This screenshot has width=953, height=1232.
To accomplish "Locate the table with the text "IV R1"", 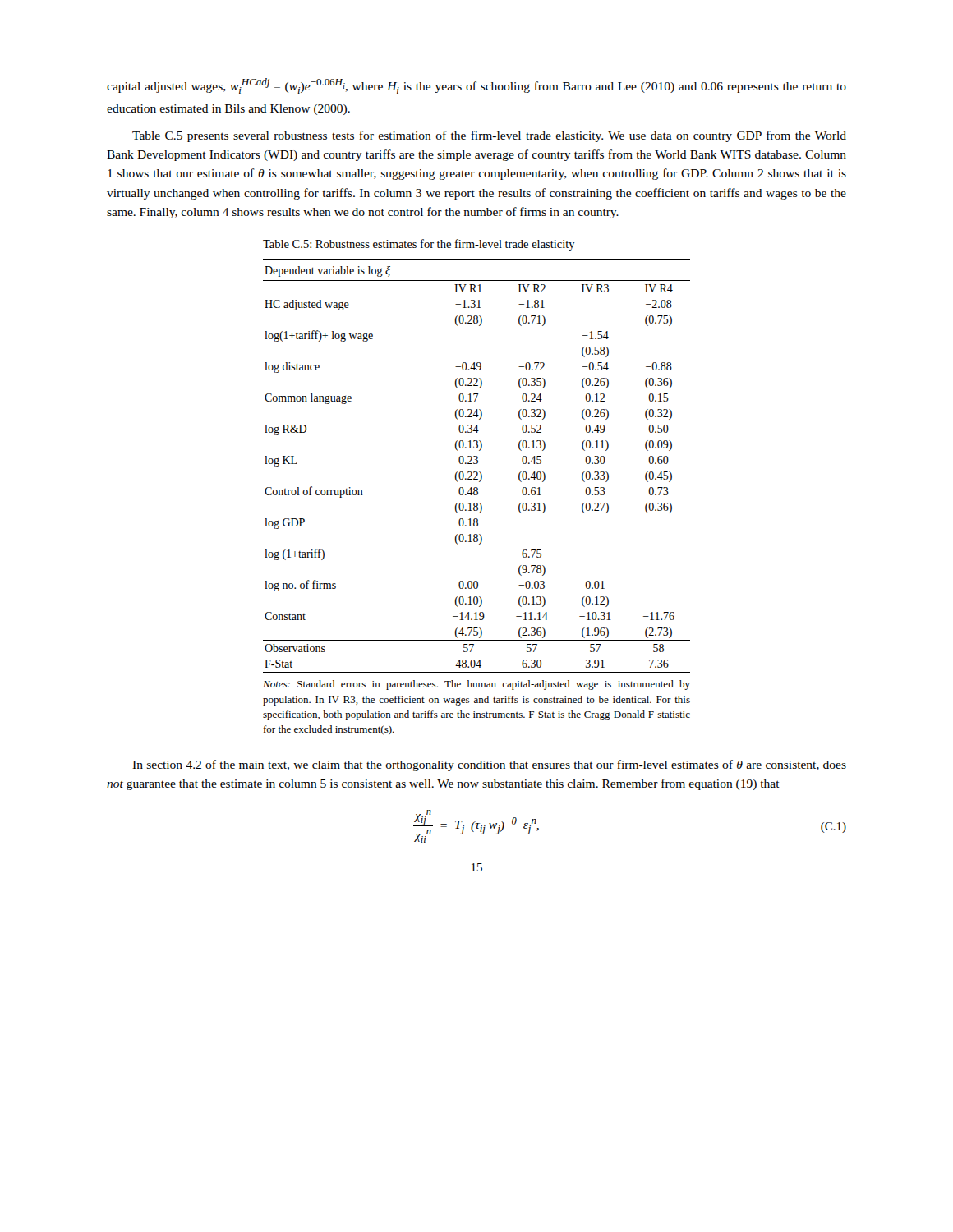I will [476, 498].
